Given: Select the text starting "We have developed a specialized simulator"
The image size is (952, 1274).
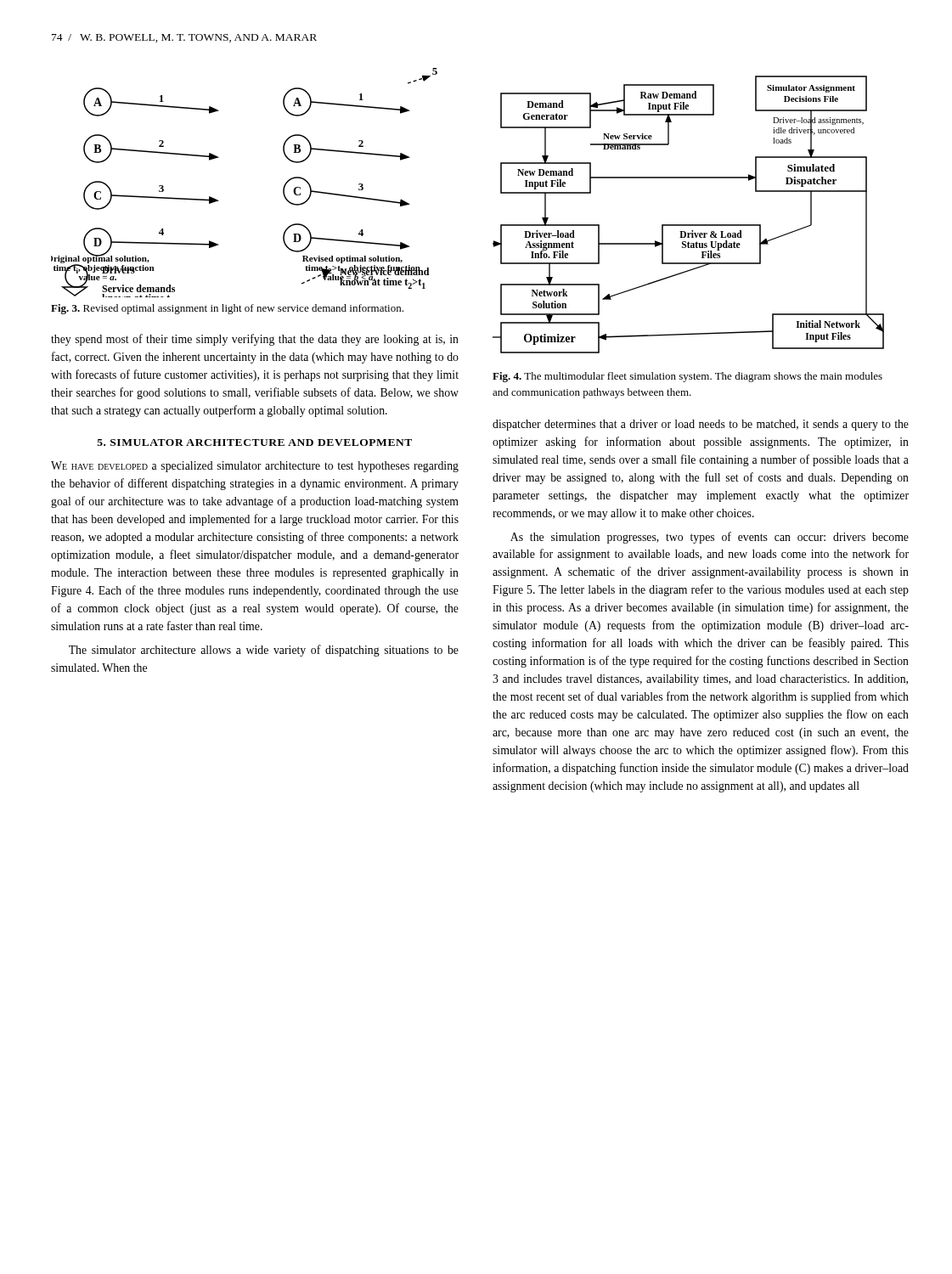Looking at the screenshot, I should pos(255,568).
